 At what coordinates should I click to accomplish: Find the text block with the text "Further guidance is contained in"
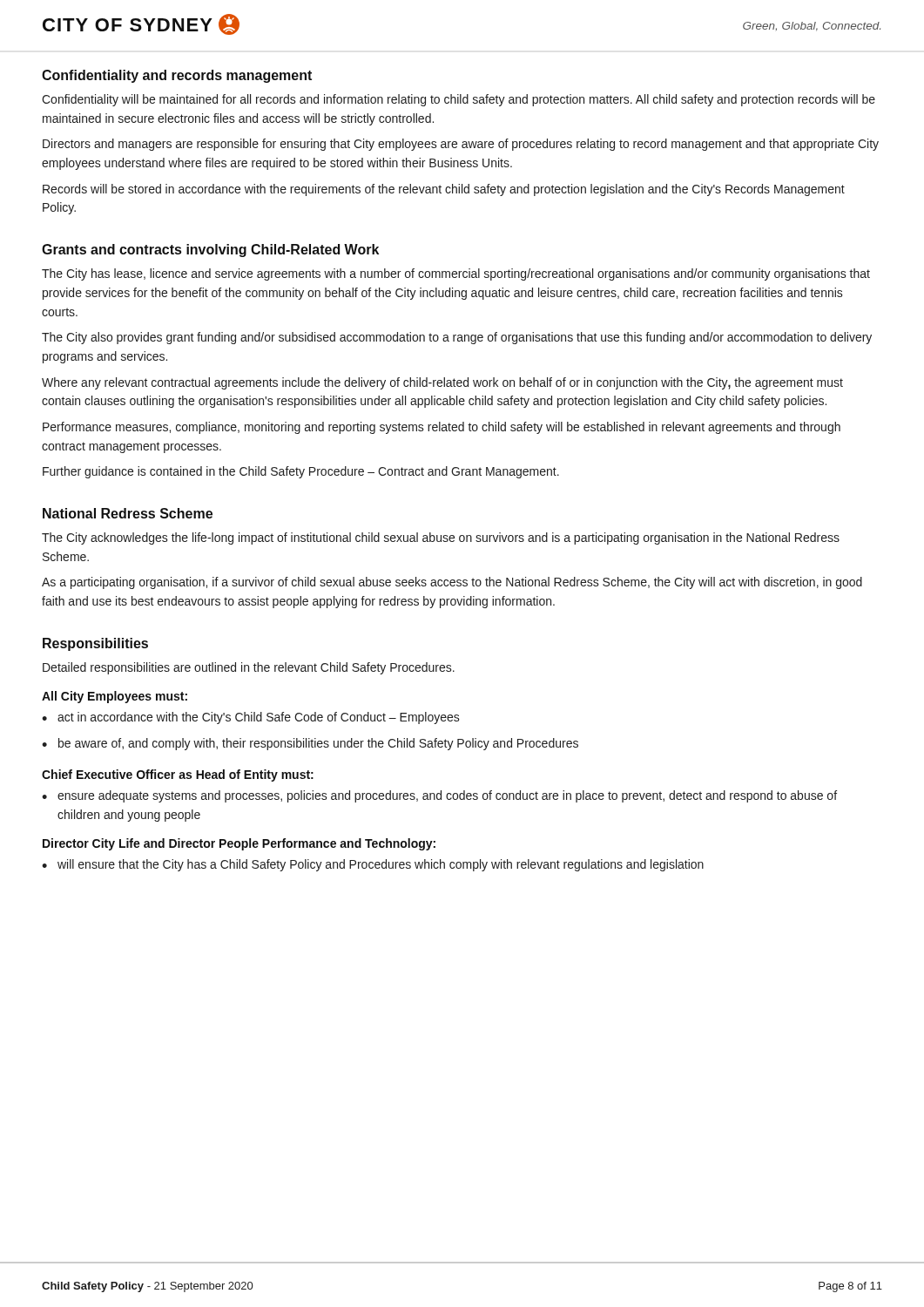click(301, 472)
